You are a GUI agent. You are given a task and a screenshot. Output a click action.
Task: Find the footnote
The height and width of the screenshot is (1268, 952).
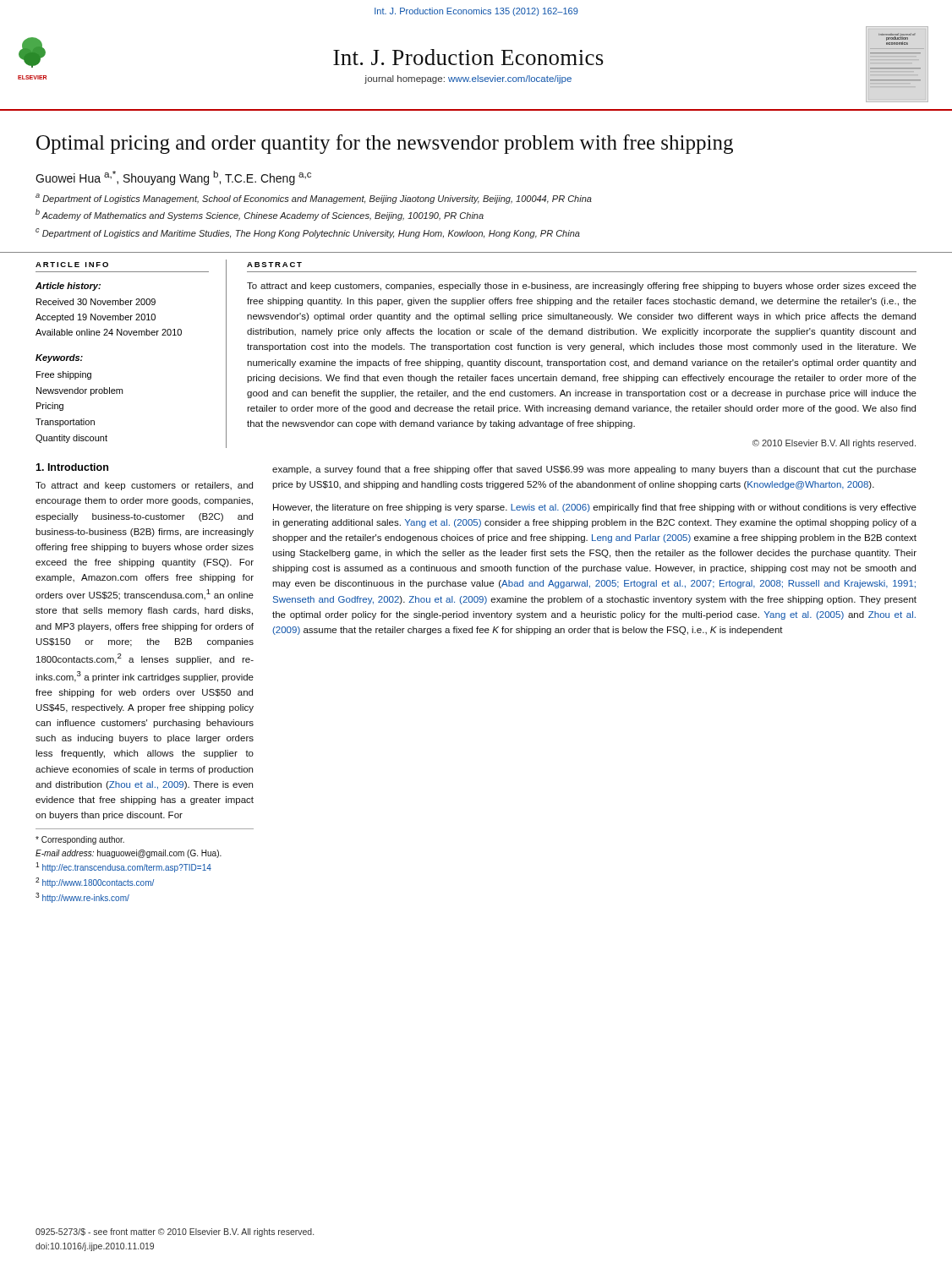145,869
